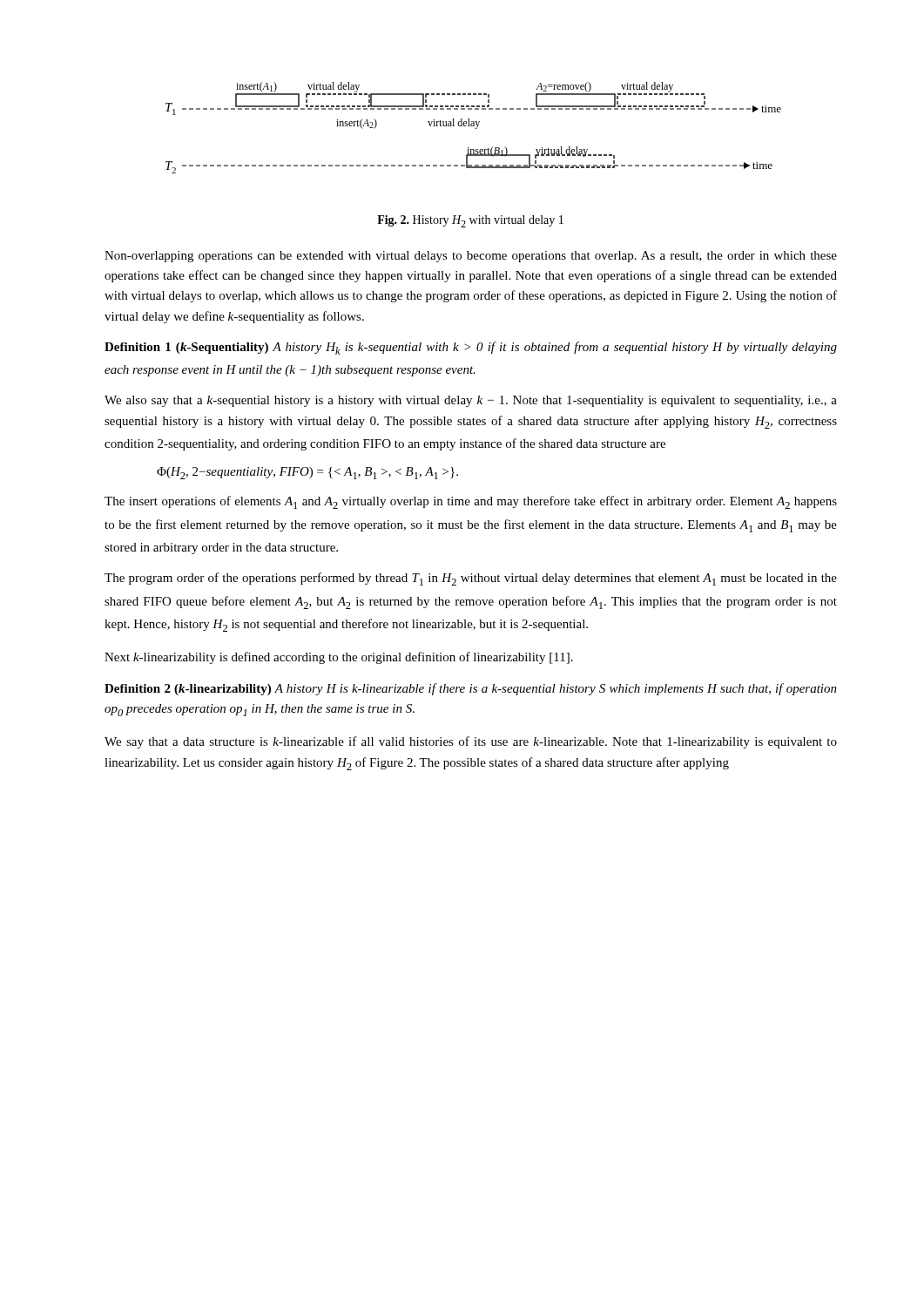Locate the block of text that opens with "Next k-linearizability is defined according to the"
This screenshot has height=1307, width=924.
[339, 657]
